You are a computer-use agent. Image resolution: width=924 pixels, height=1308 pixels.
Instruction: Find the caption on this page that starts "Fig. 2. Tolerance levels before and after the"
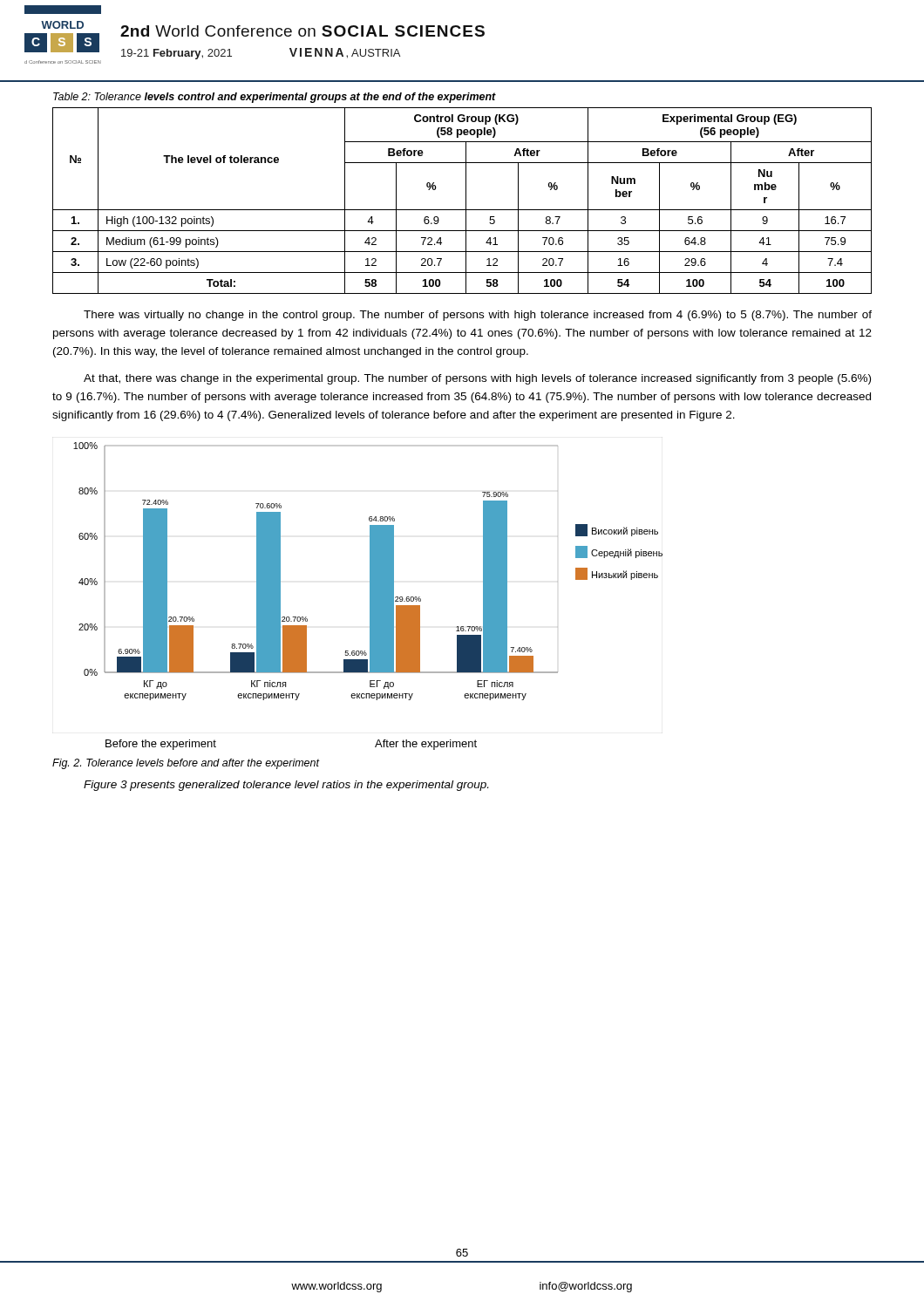(186, 763)
